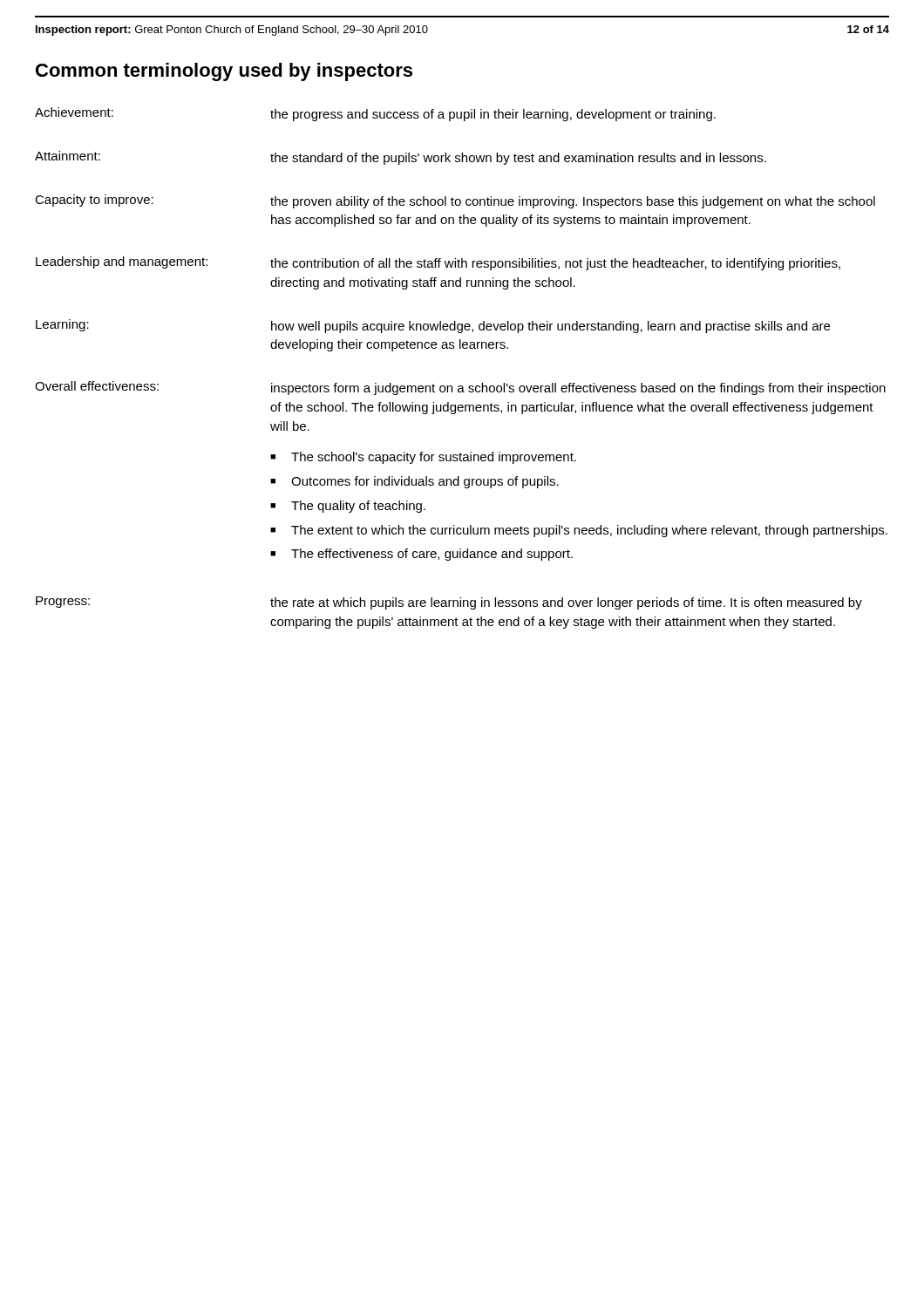The height and width of the screenshot is (1308, 924).
Task: Find the text starting "Attainment: the standard of the"
Action: pos(462,158)
